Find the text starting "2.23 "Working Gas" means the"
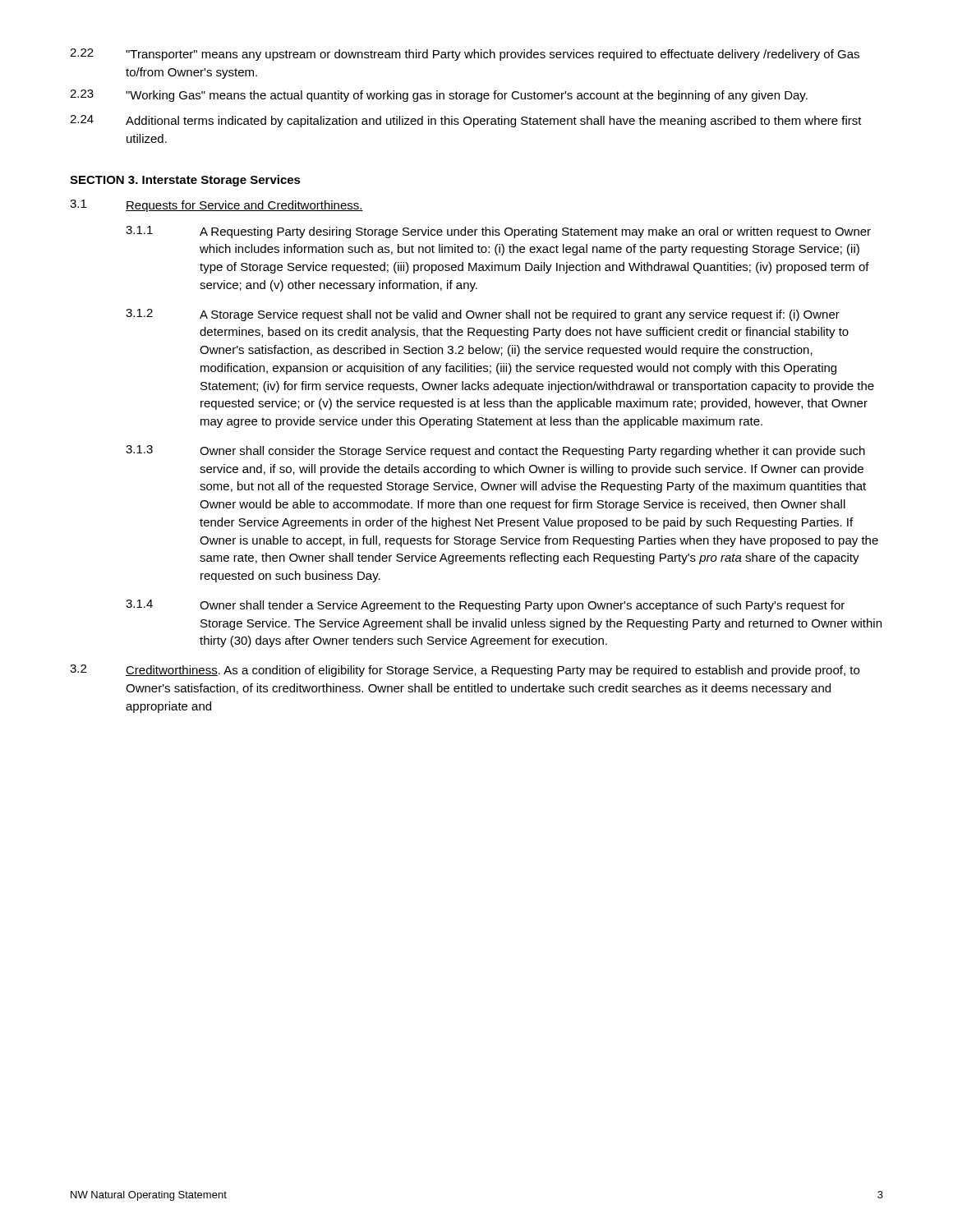The height and width of the screenshot is (1232, 953). [476, 95]
